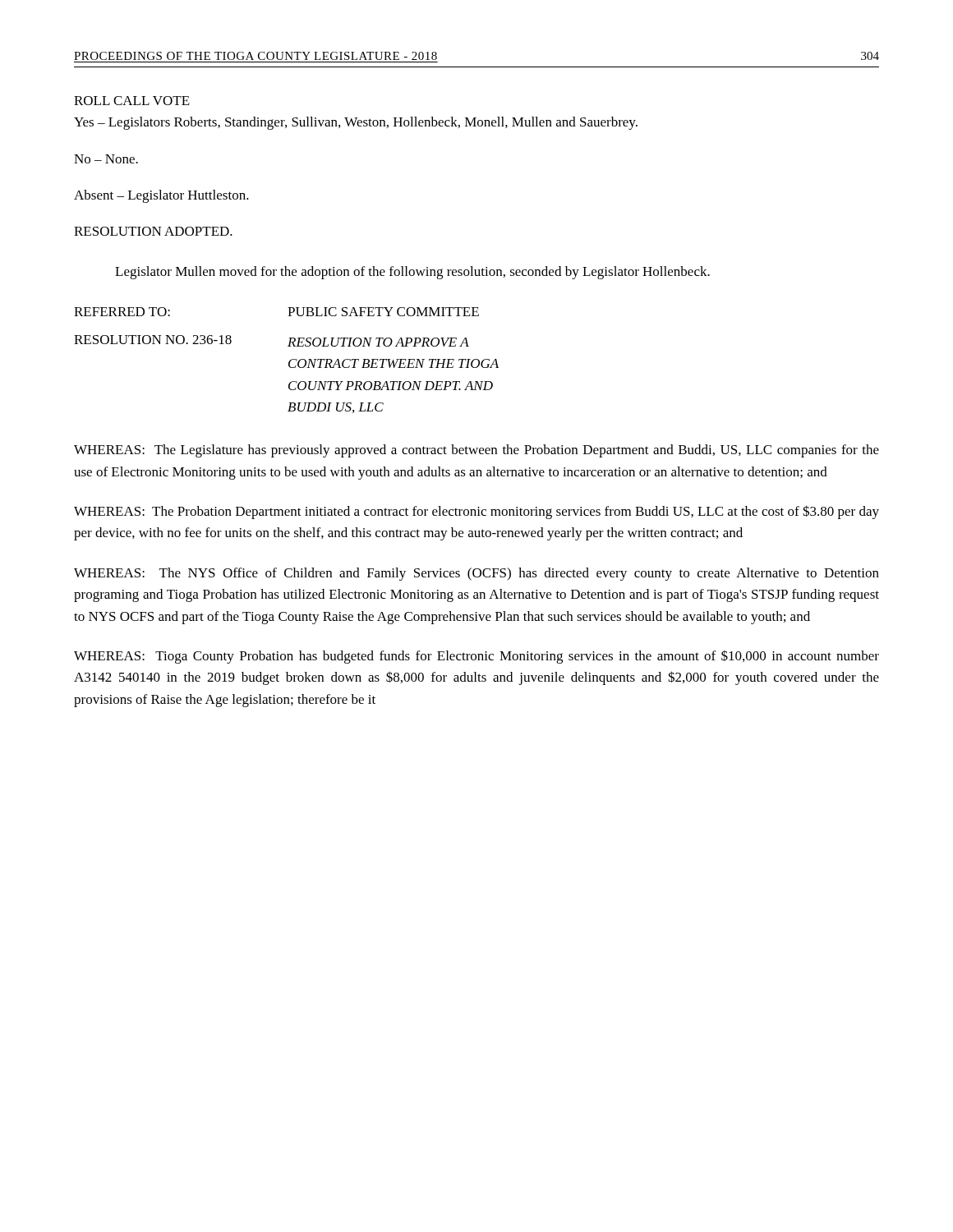Click the passage that begins "WHEREAS: The NYS"
This screenshot has height=1232, width=953.
click(476, 594)
